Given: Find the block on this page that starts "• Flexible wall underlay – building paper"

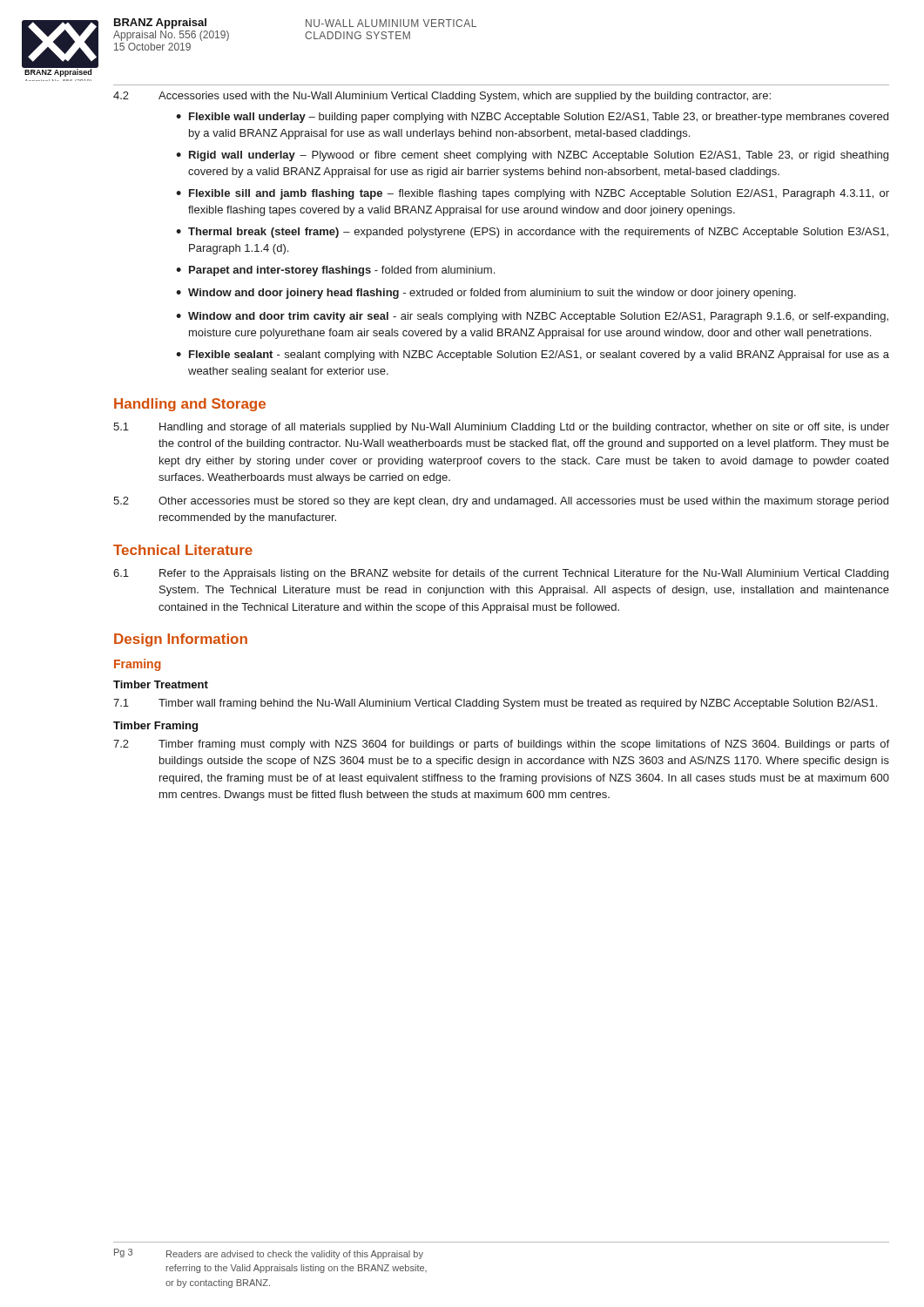Looking at the screenshot, I should coord(533,125).
